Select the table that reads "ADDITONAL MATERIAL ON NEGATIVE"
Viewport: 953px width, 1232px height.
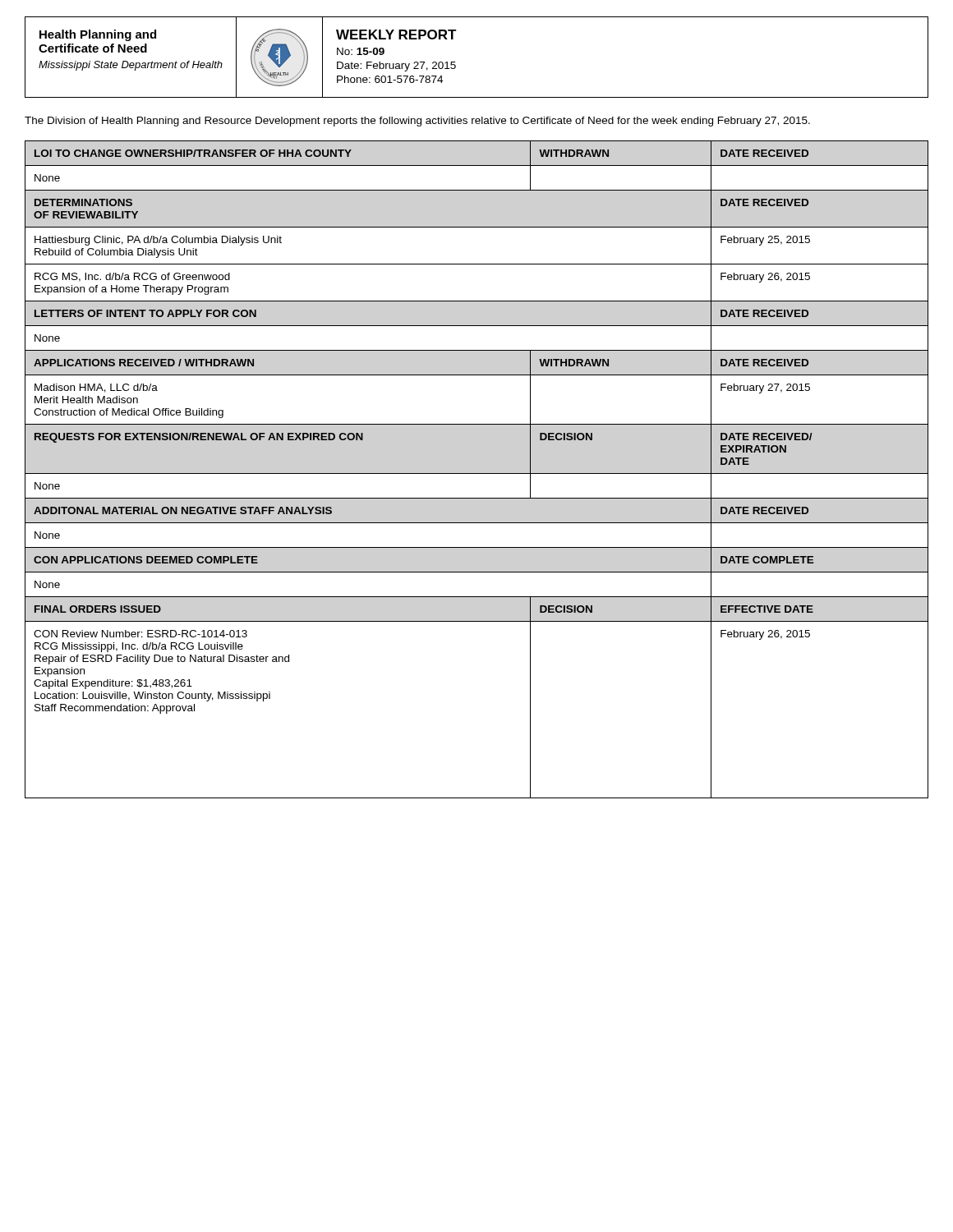point(476,470)
